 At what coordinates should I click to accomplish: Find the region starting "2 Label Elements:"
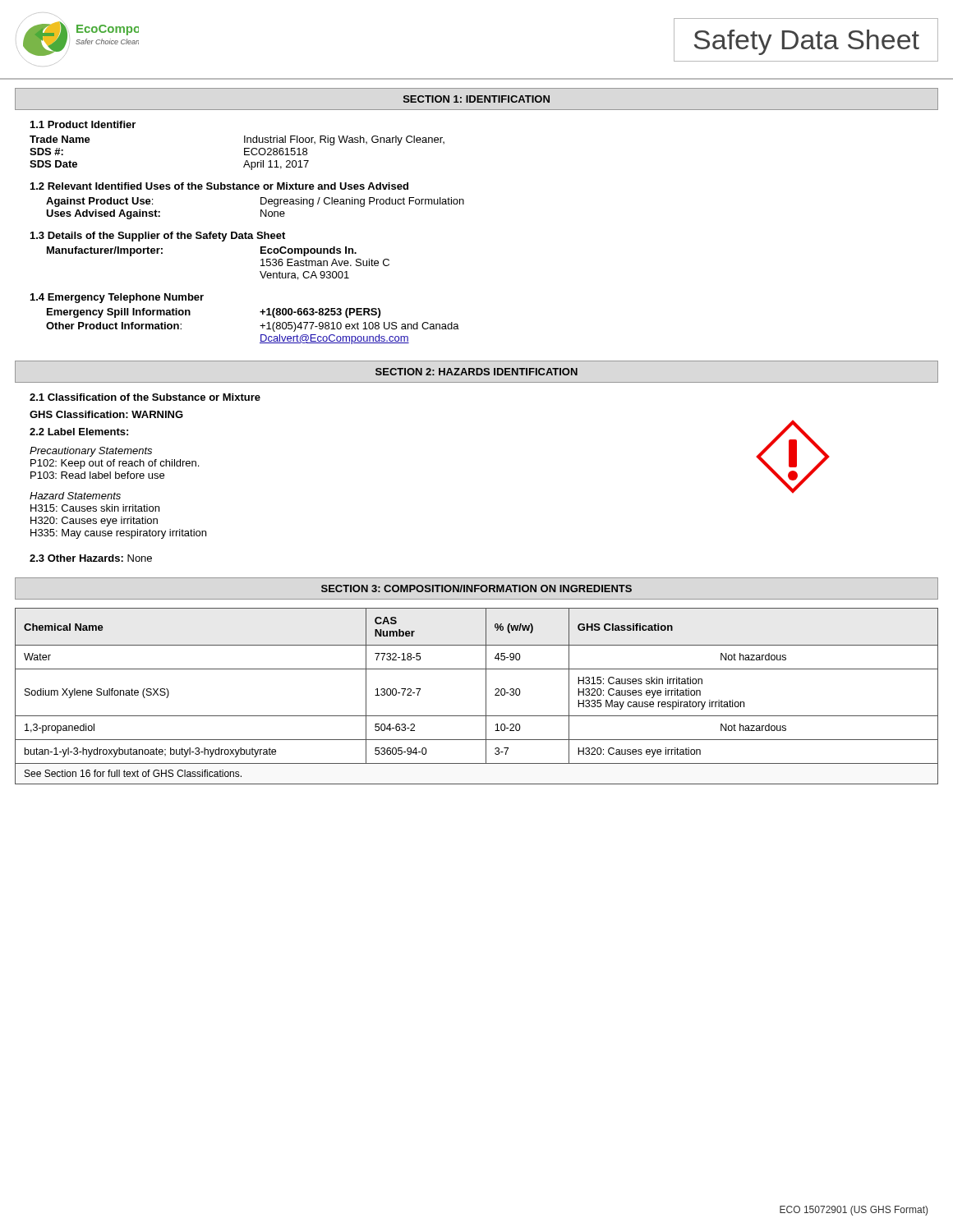pyautogui.click(x=79, y=432)
